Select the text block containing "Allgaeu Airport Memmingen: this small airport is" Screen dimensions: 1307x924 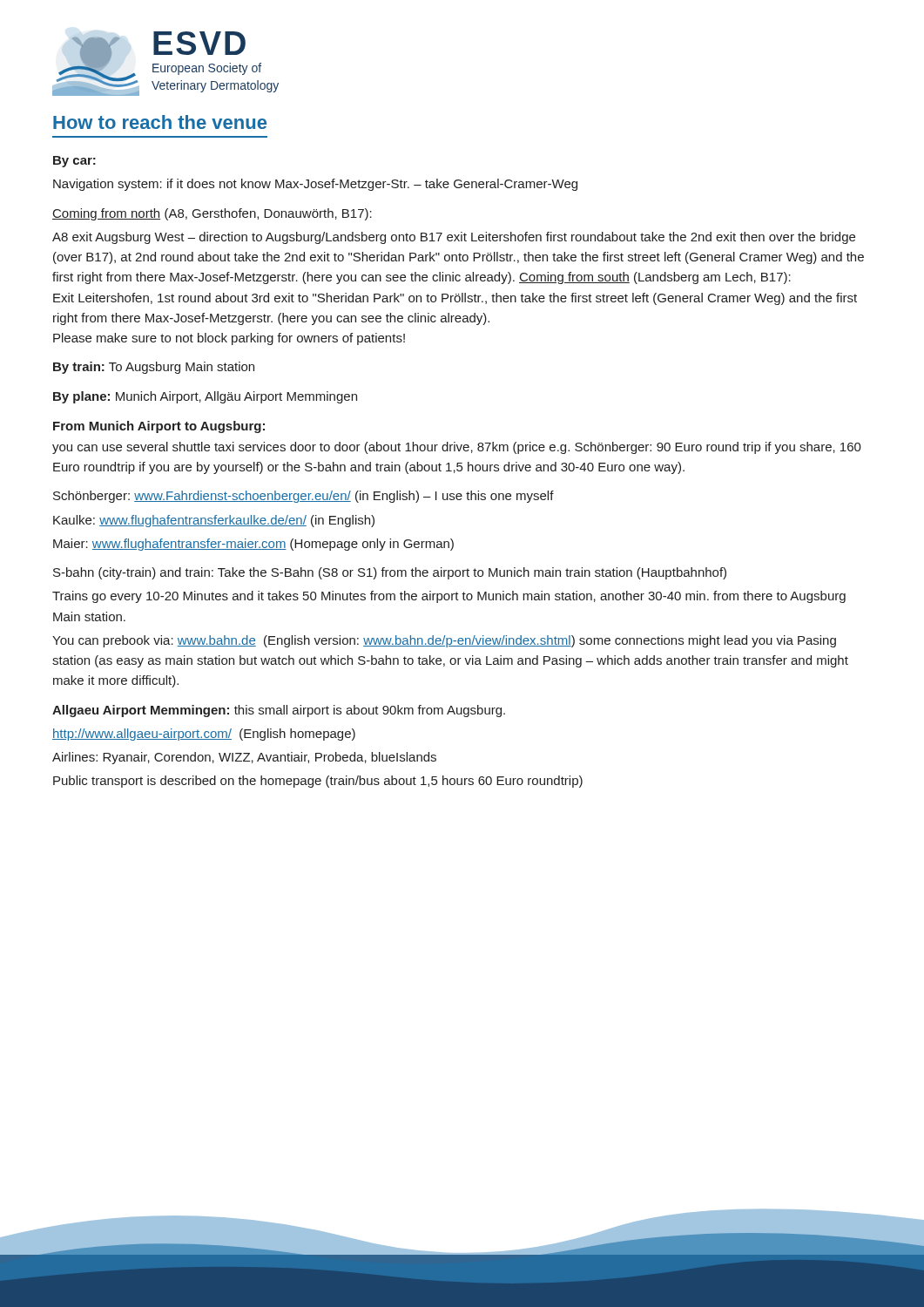pyautogui.click(x=279, y=711)
